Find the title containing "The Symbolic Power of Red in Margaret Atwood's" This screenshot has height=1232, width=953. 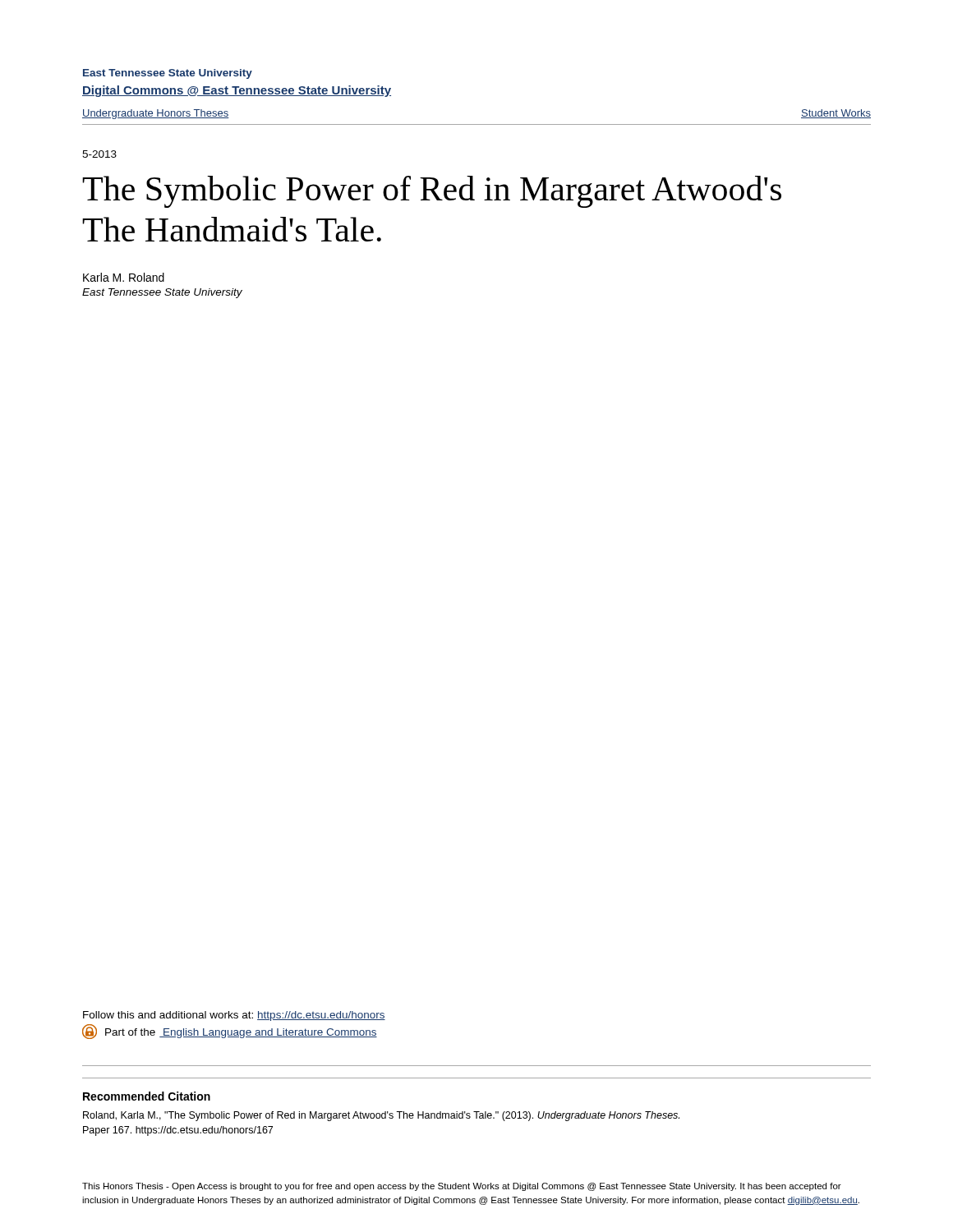coord(432,210)
